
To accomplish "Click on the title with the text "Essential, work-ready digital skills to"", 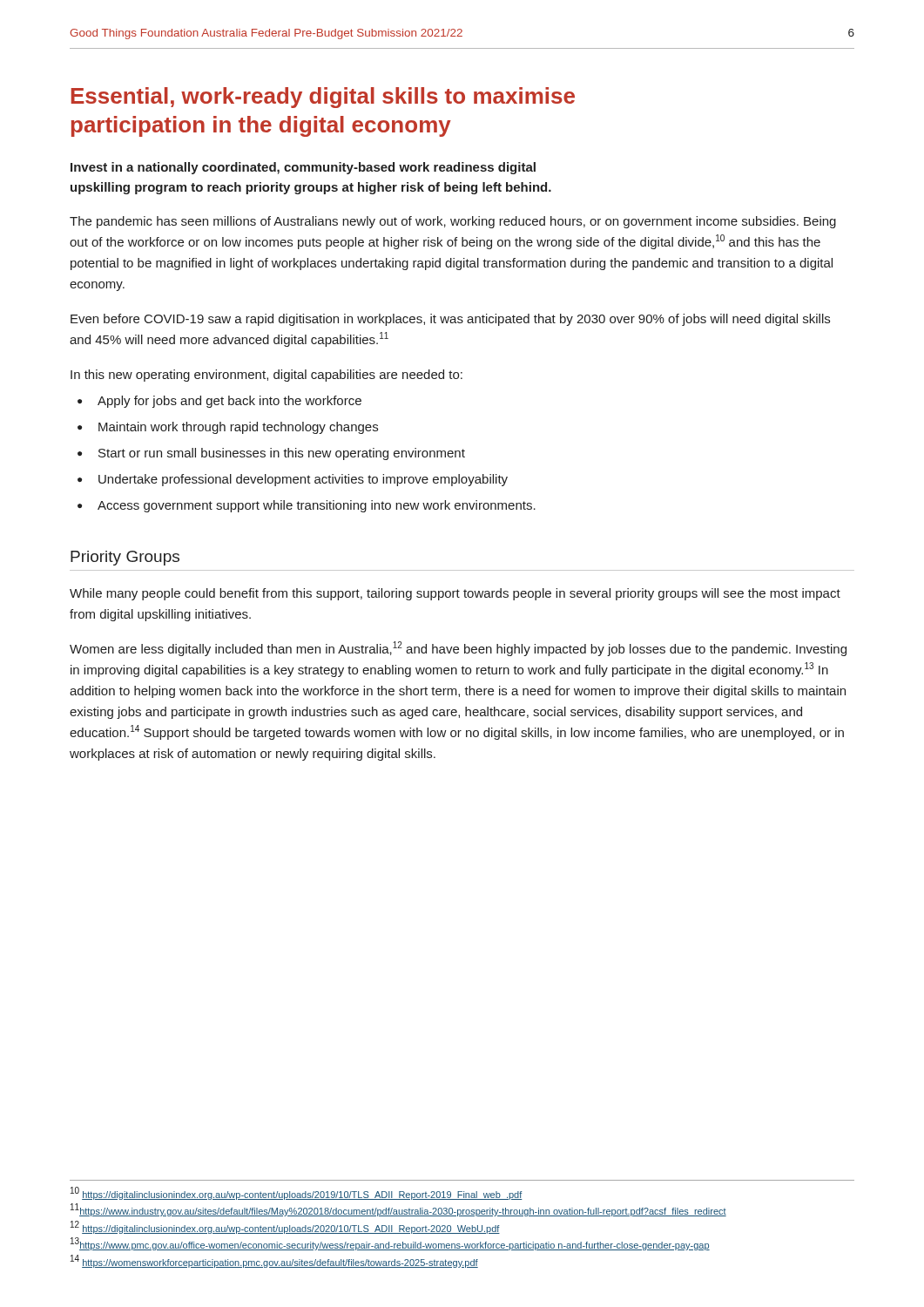I will coord(323,110).
